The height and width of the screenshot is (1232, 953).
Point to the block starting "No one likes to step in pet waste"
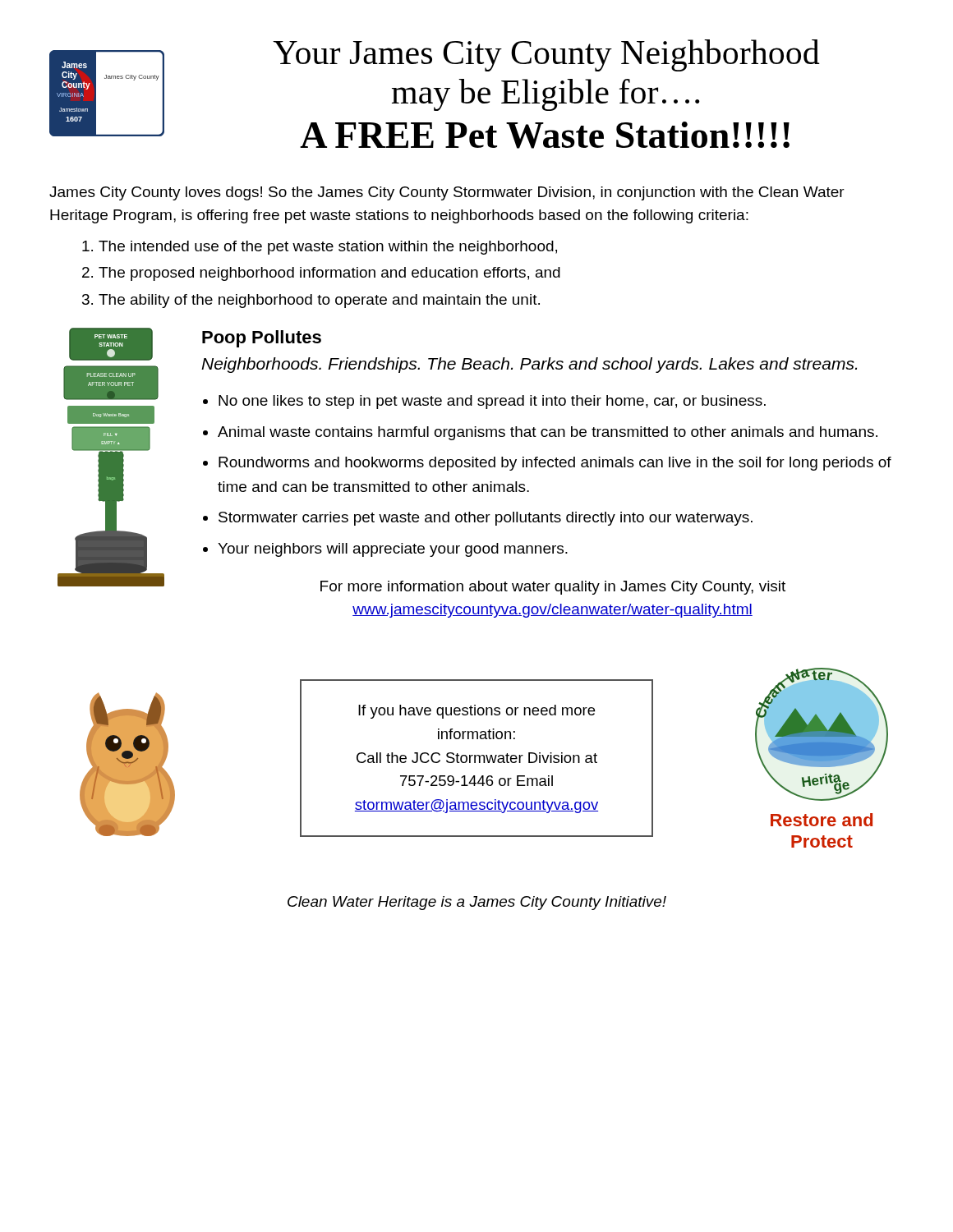[492, 401]
